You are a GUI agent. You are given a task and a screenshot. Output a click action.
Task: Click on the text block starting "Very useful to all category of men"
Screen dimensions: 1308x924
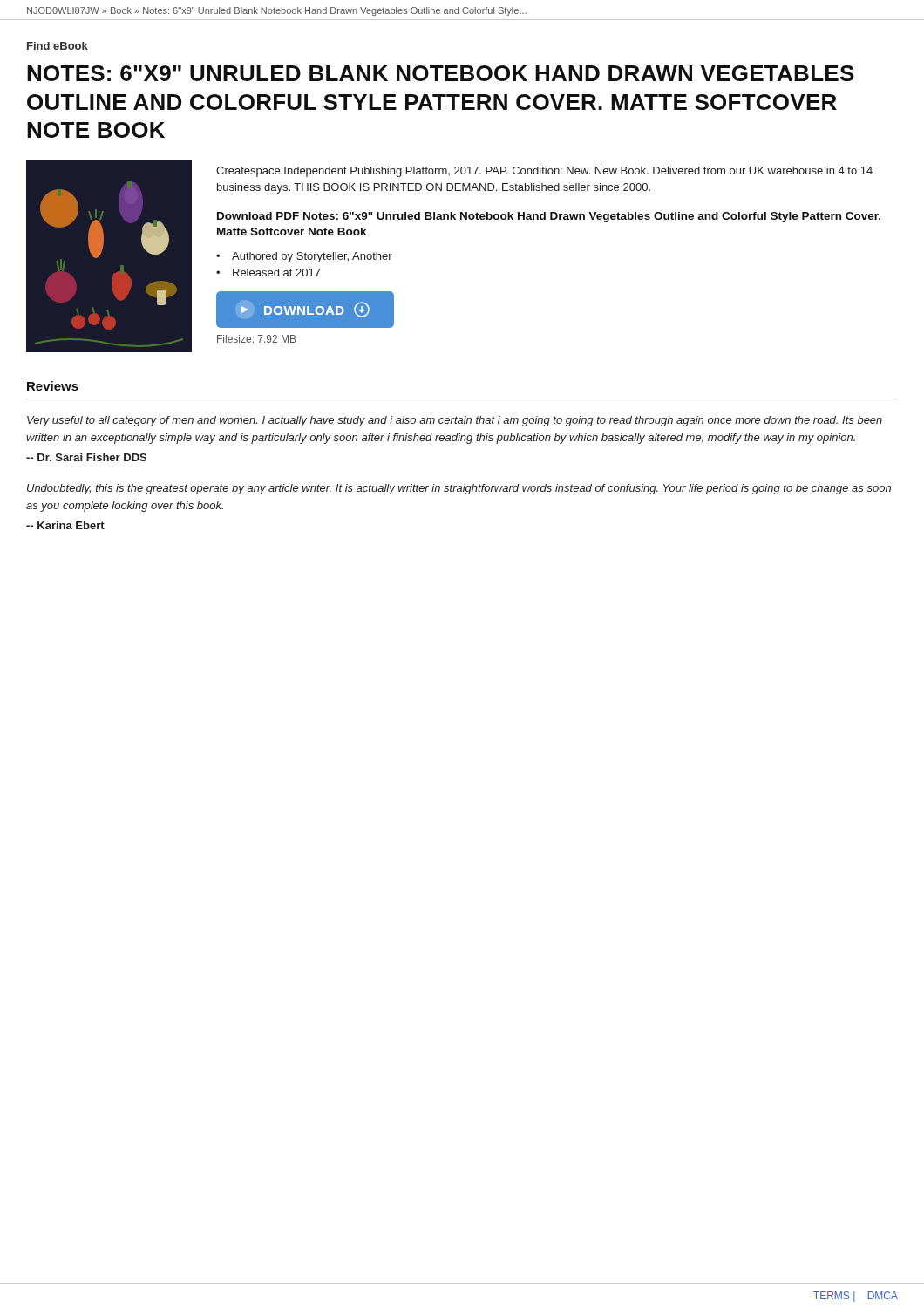click(454, 428)
